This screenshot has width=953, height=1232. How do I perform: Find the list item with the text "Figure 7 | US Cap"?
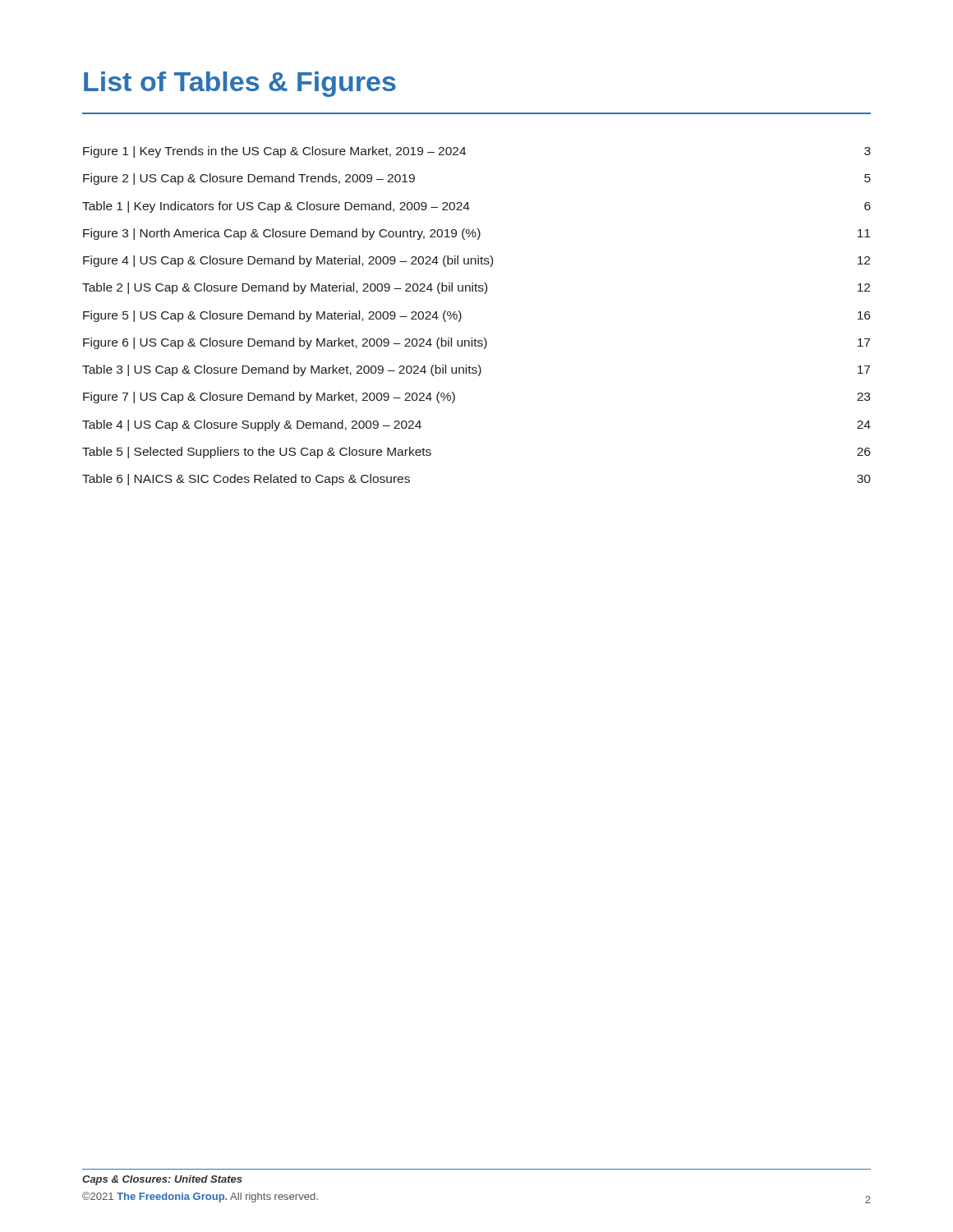268,397
